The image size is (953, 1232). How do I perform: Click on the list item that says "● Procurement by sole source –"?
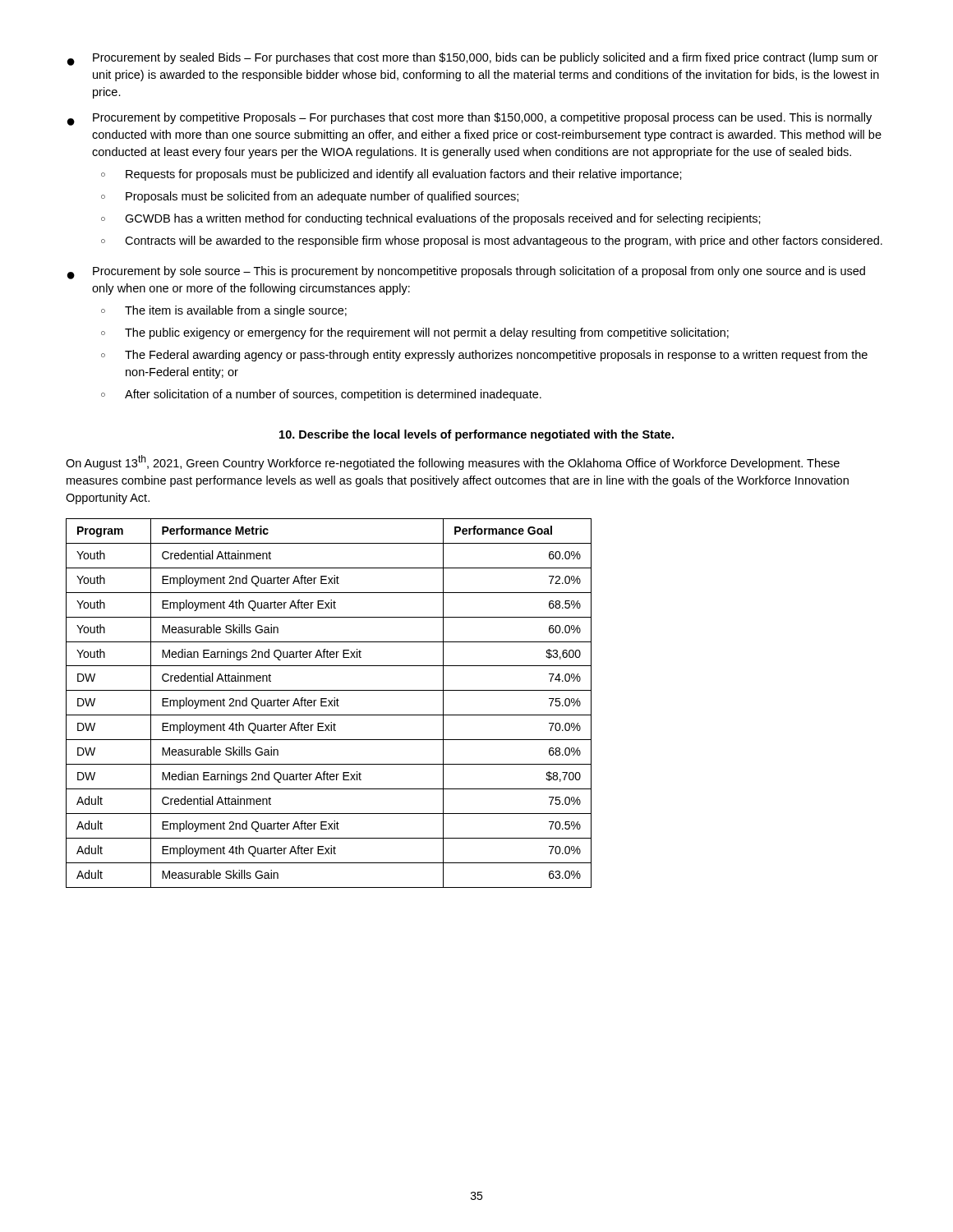tap(476, 336)
